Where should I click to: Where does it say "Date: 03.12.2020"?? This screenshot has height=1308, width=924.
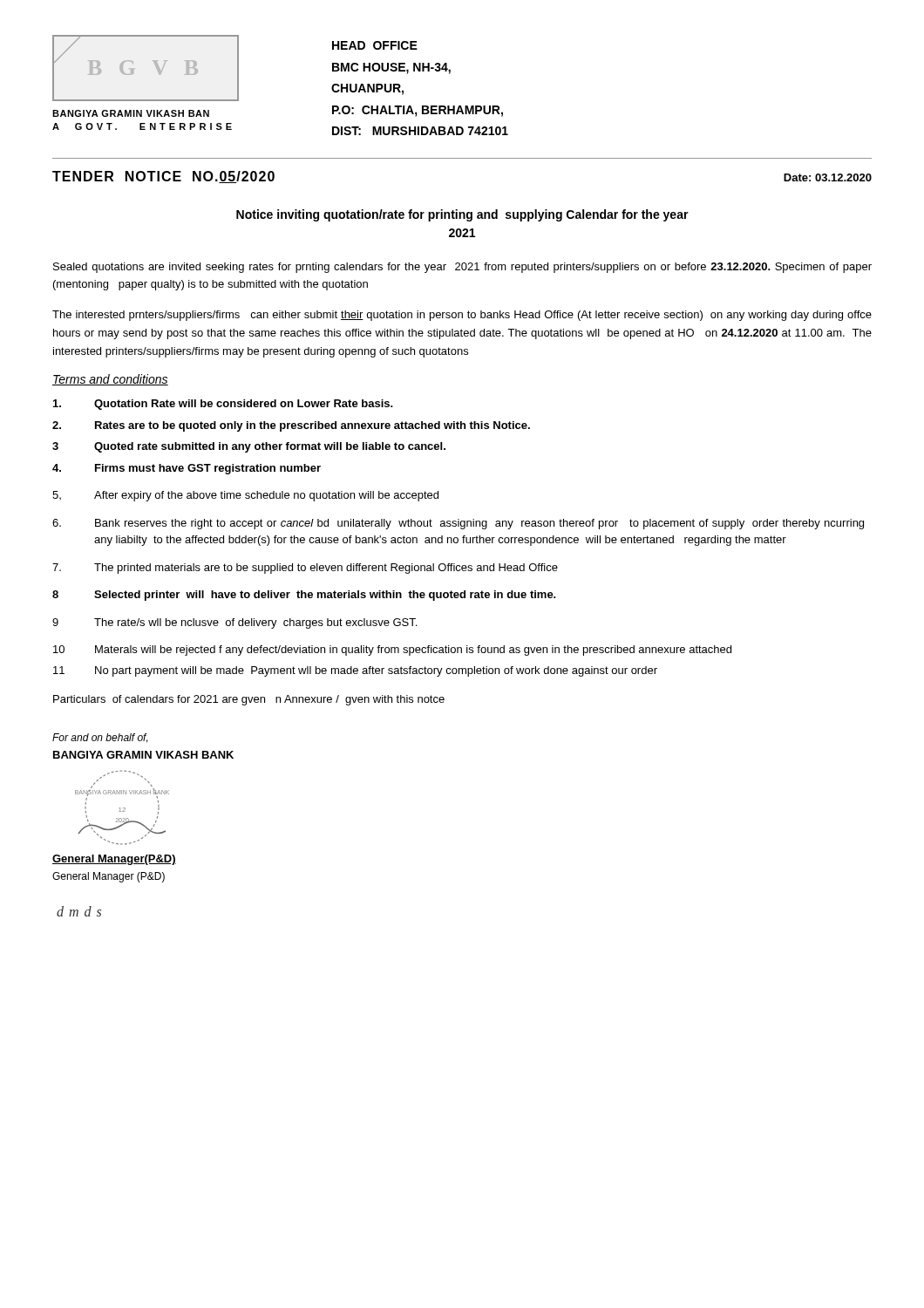point(828,177)
